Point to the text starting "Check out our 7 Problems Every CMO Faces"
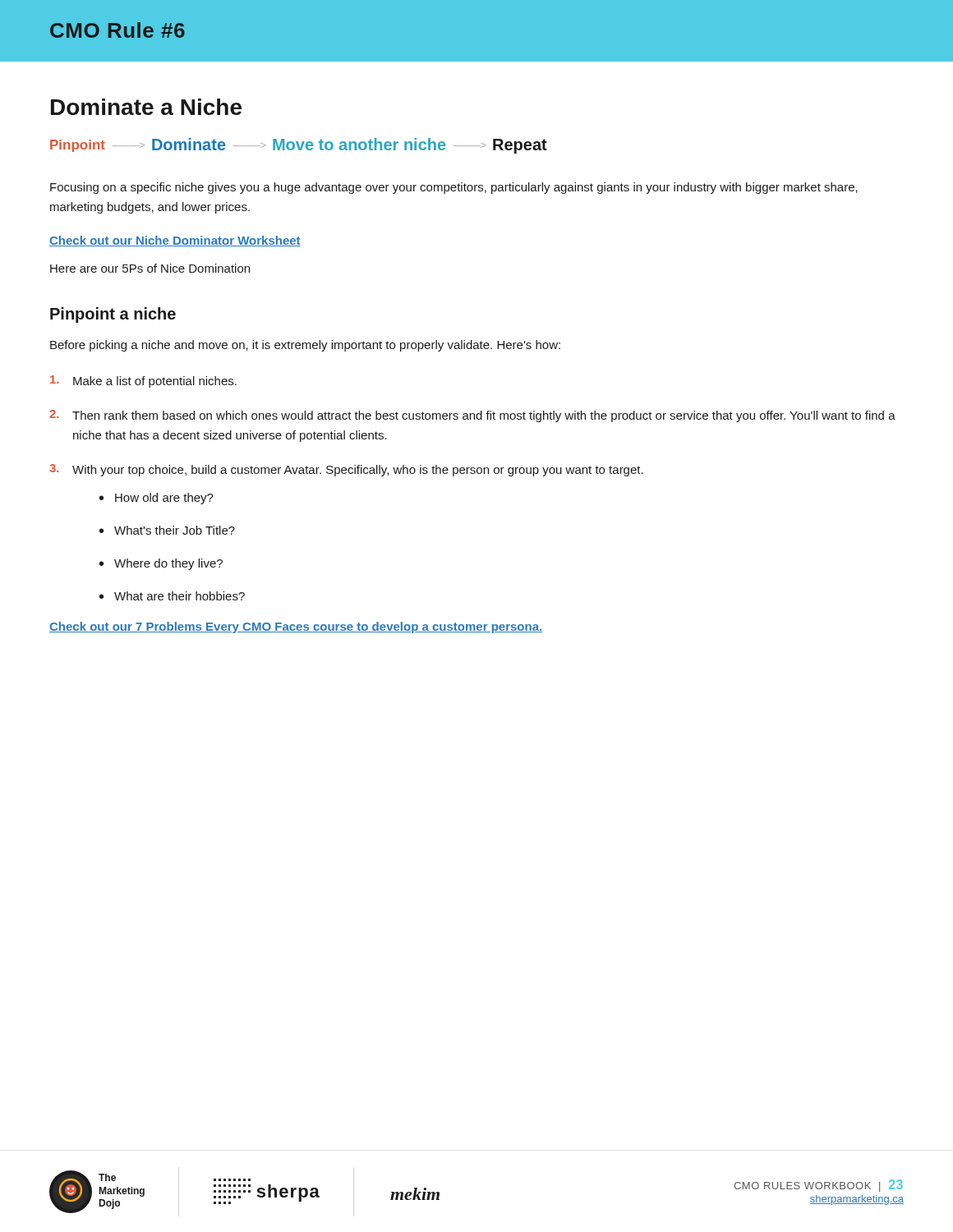 (x=296, y=626)
